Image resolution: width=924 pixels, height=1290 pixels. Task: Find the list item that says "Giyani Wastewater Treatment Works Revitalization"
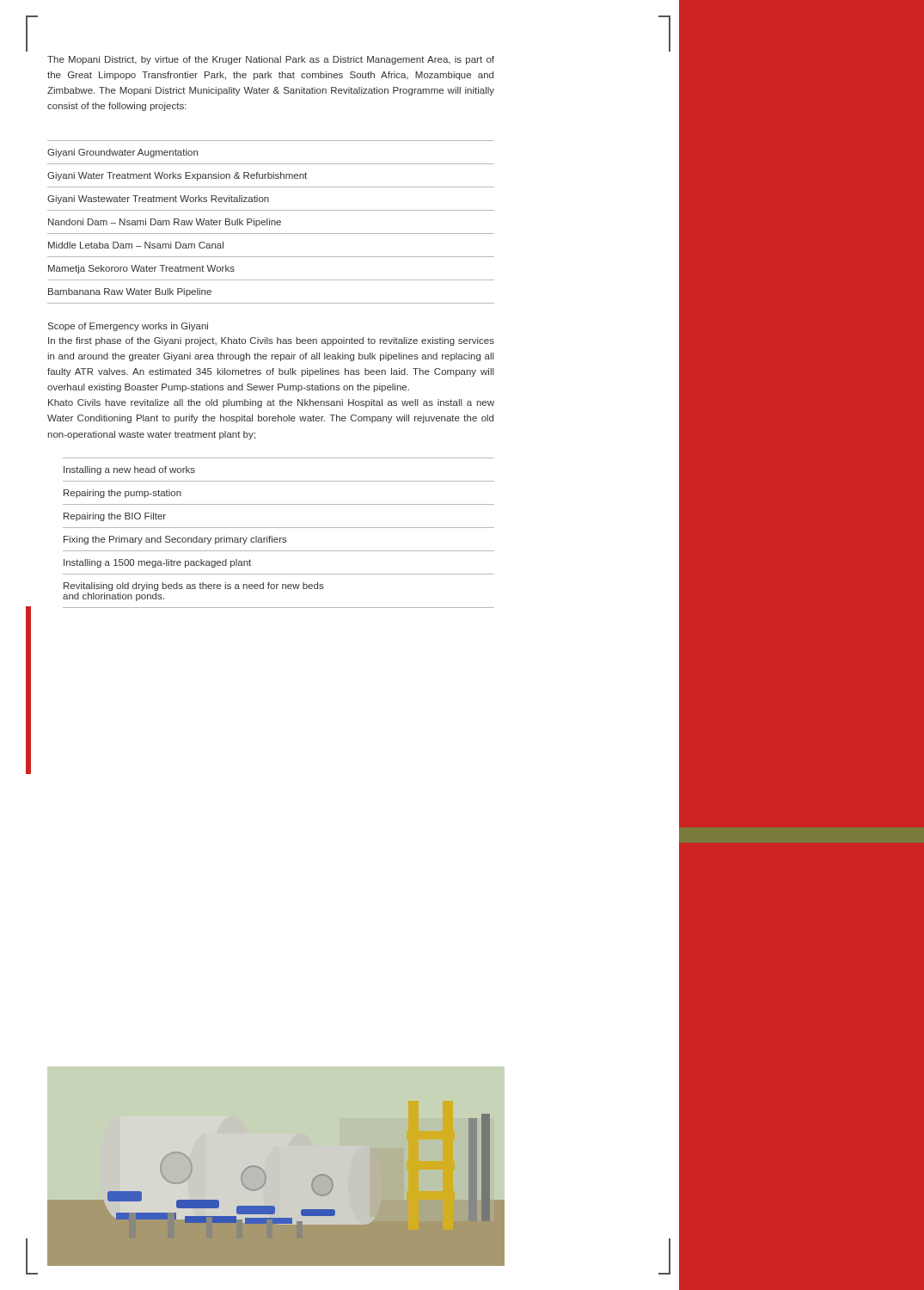158,198
